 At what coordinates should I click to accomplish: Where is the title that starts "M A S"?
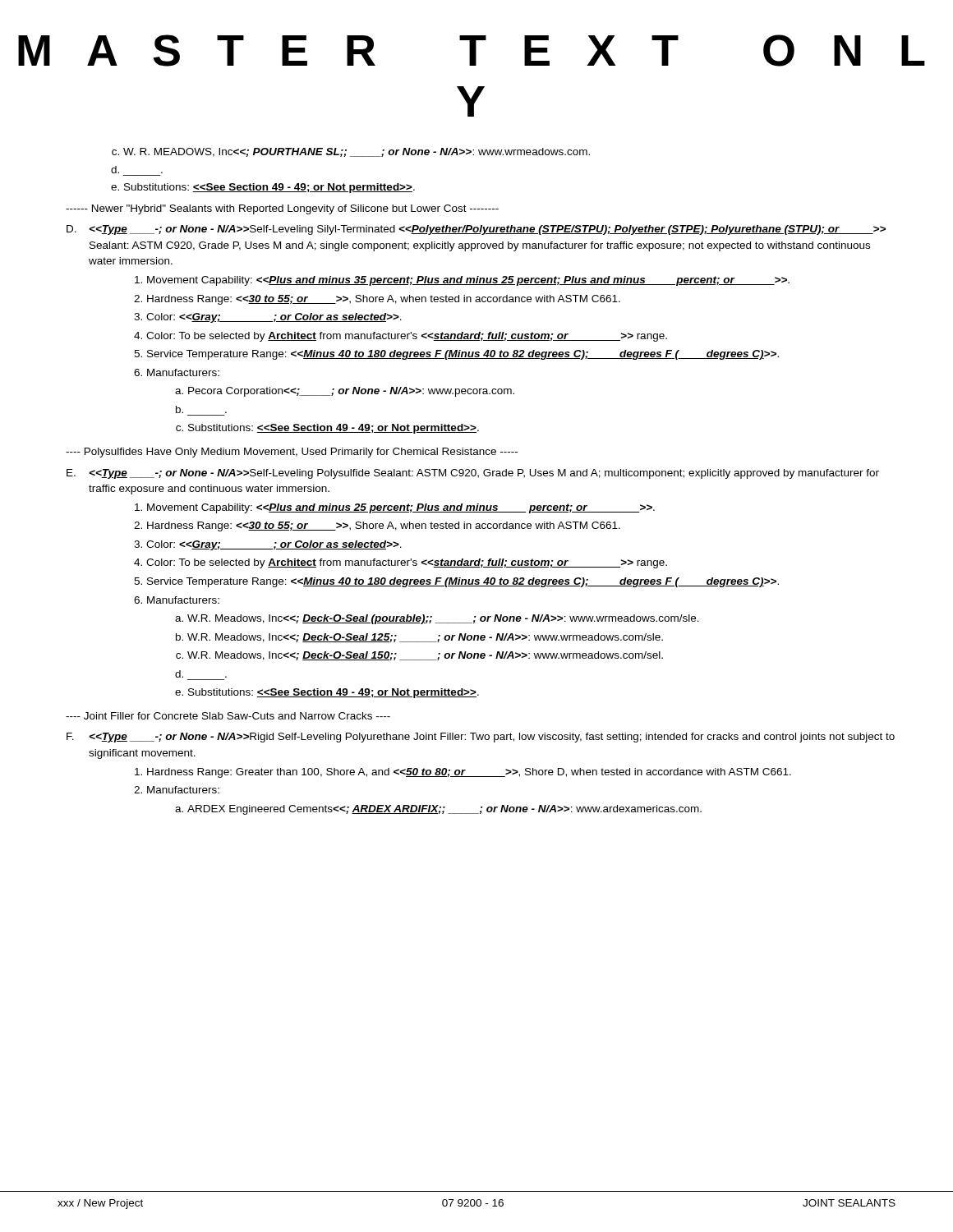tap(476, 76)
